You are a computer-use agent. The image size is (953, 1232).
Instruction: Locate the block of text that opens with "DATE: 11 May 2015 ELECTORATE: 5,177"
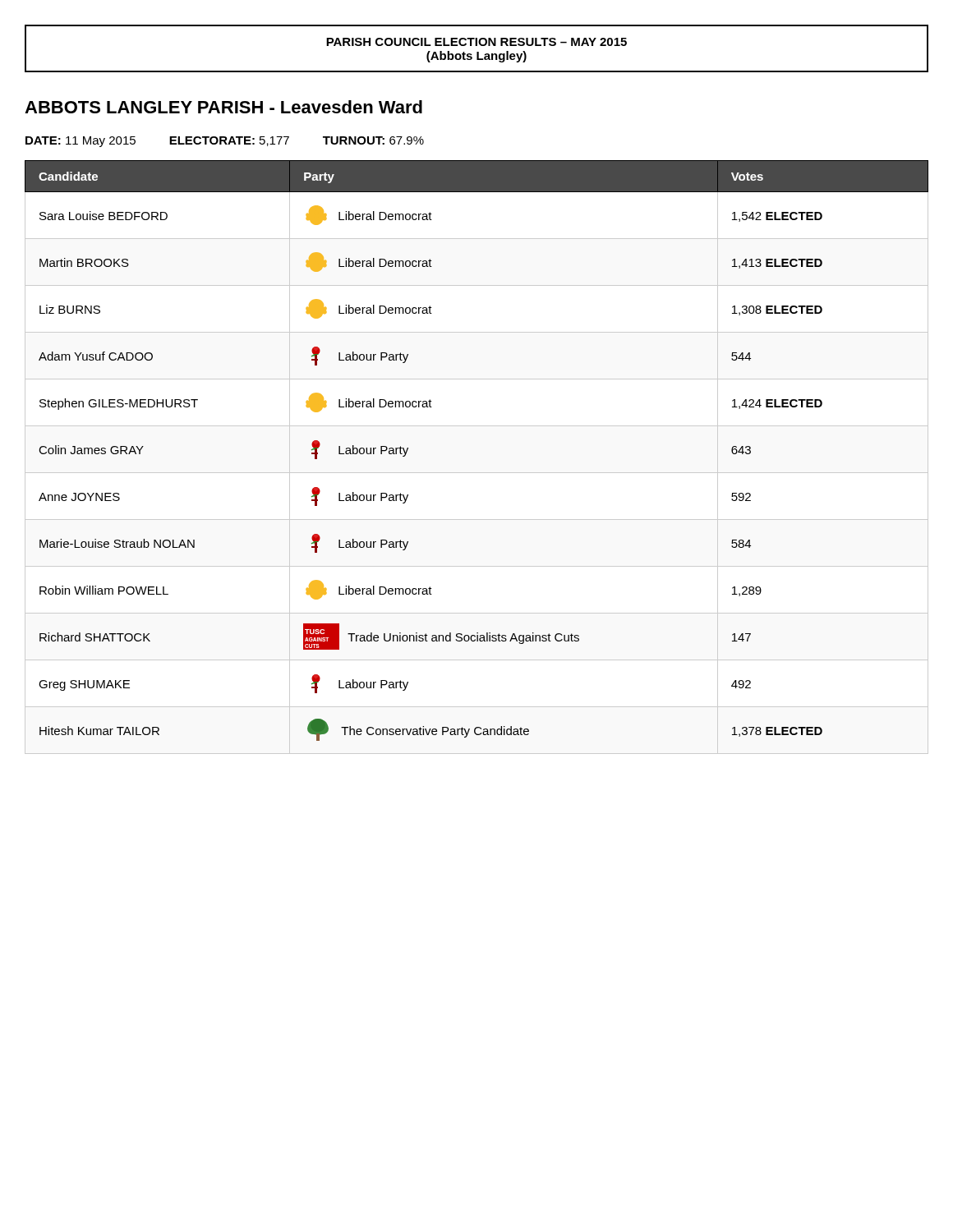pyautogui.click(x=224, y=140)
